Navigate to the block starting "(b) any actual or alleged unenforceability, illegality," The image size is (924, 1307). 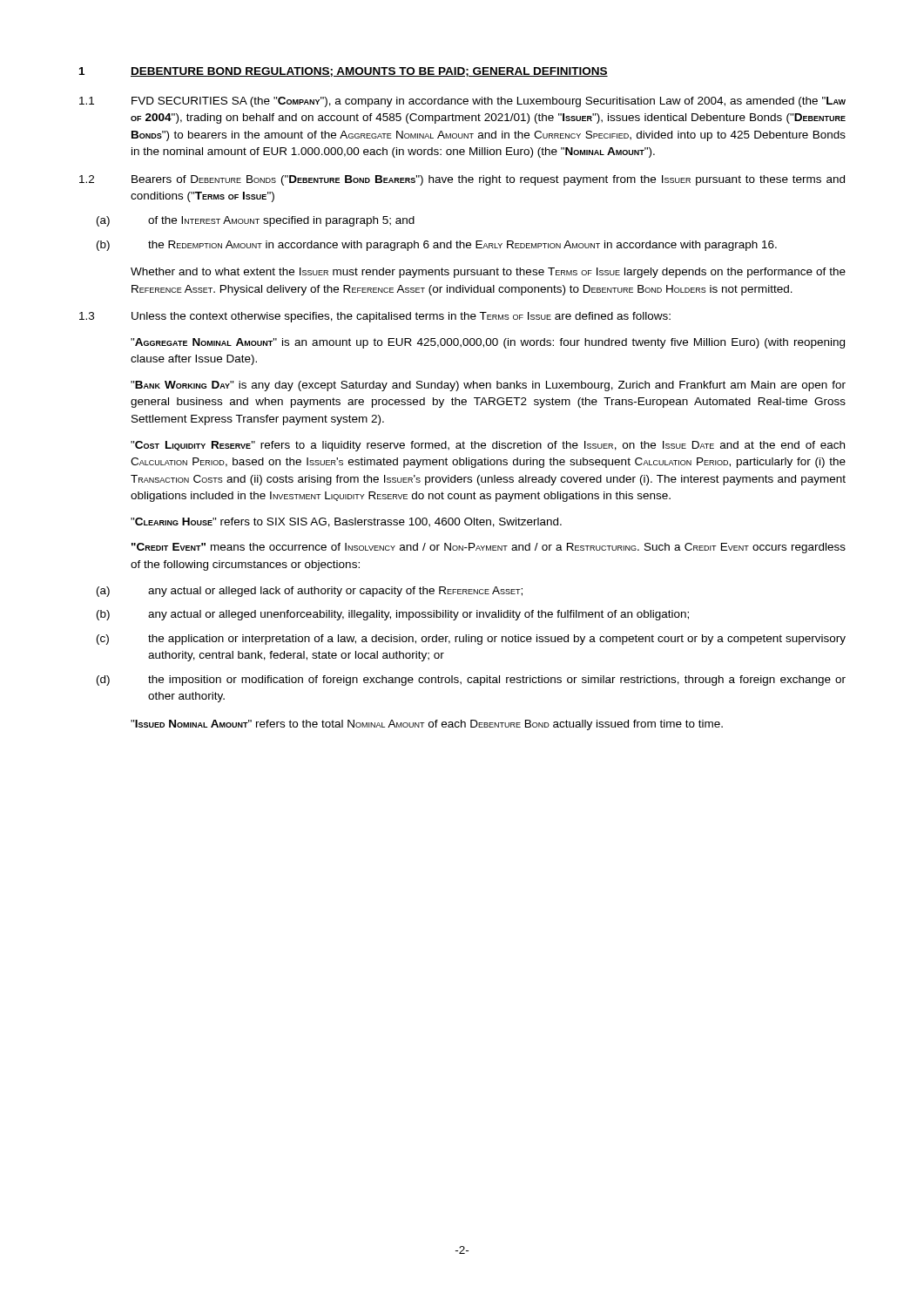(462, 614)
